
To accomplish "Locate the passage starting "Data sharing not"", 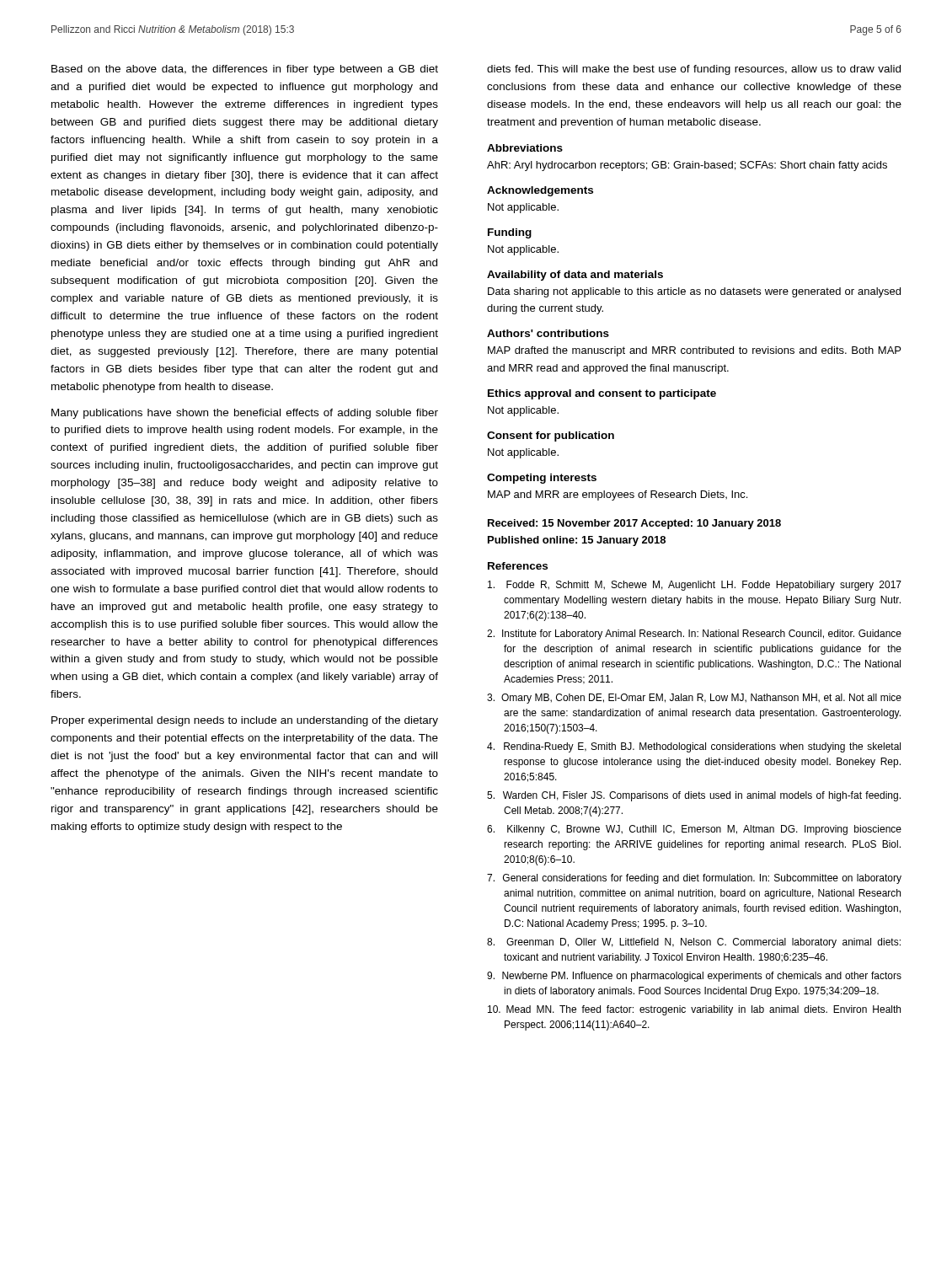I will point(694,300).
